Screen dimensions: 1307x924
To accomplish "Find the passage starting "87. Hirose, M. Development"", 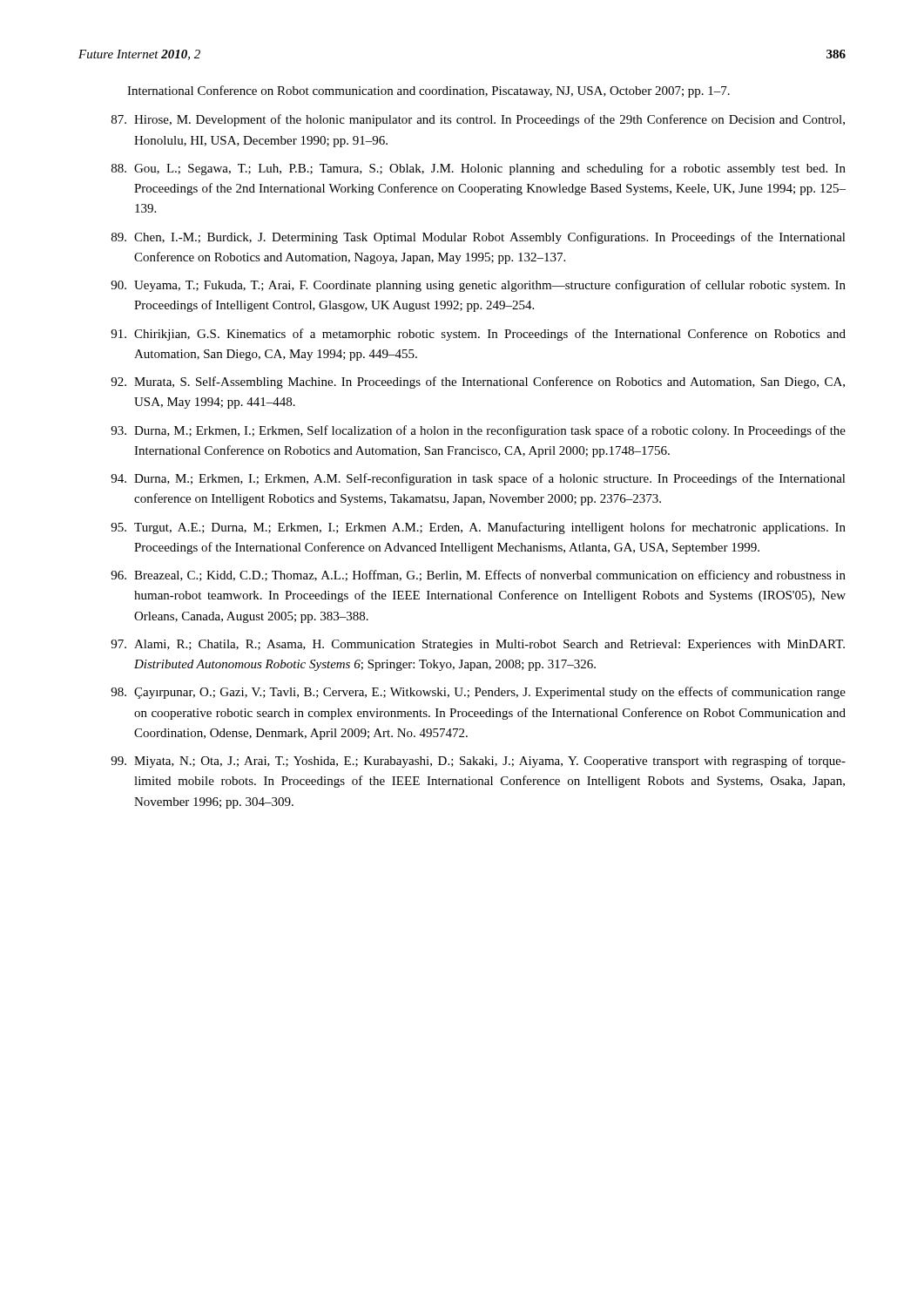I will click(462, 130).
